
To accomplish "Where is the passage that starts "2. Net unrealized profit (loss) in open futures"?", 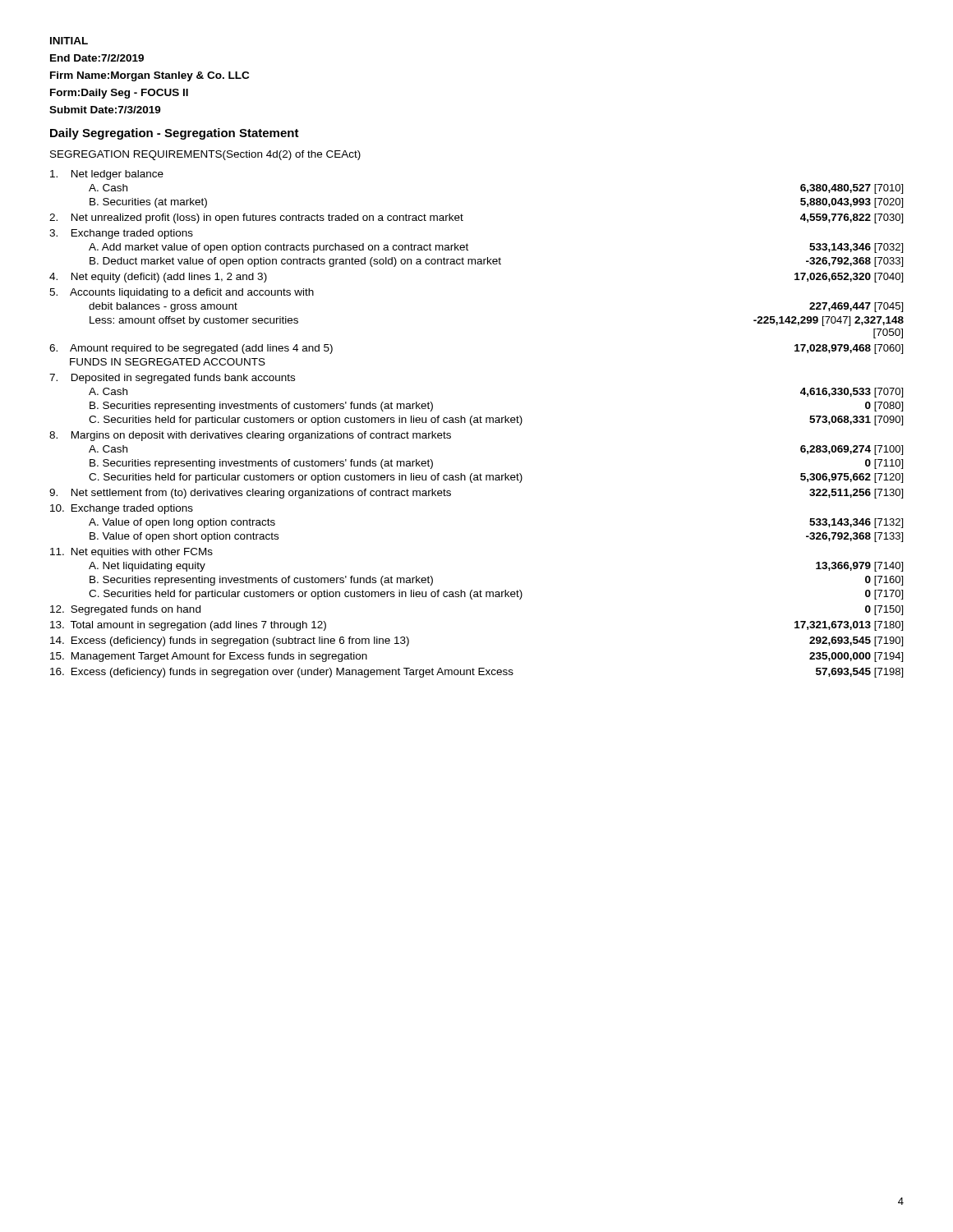I will pyautogui.click(x=266, y=218).
